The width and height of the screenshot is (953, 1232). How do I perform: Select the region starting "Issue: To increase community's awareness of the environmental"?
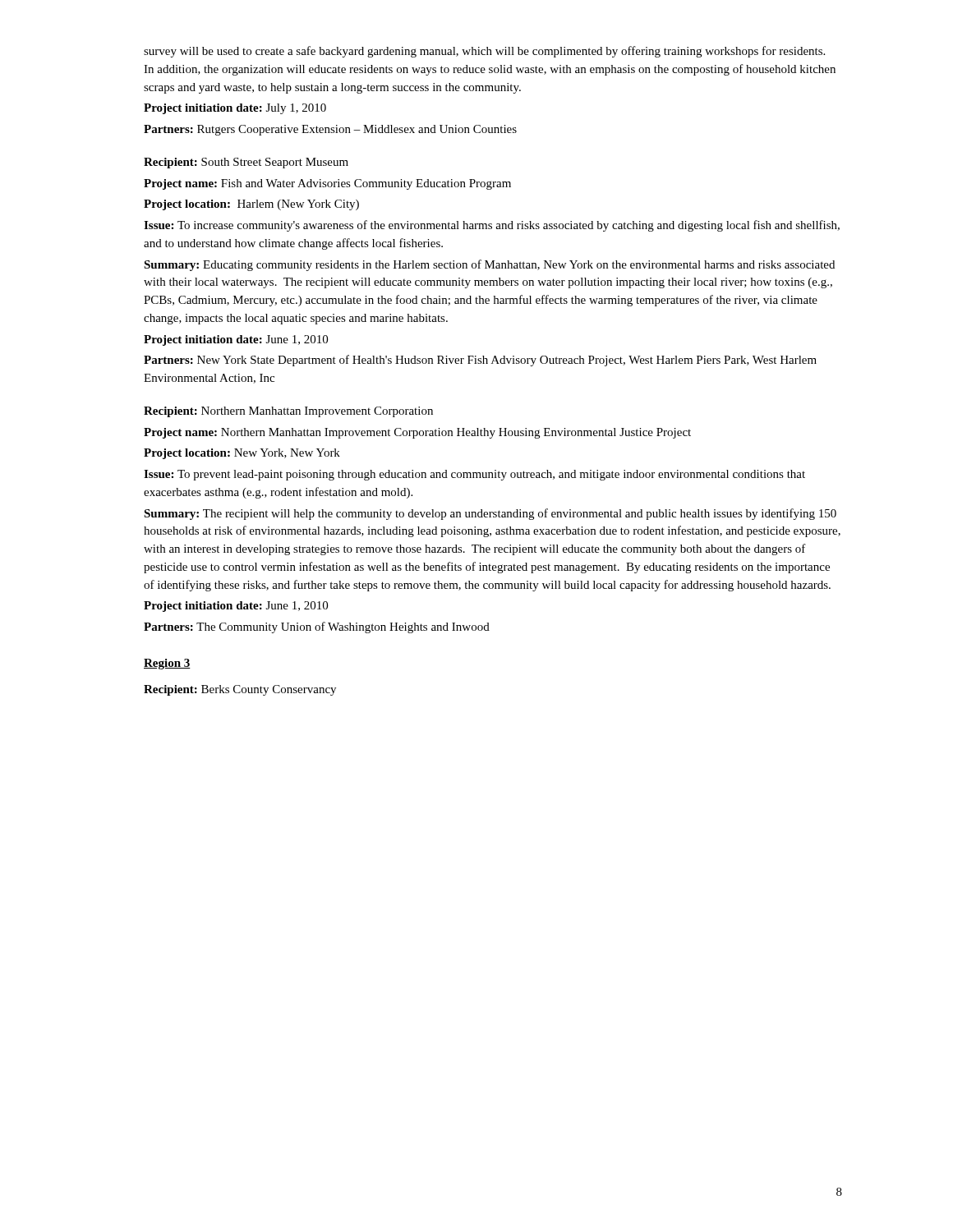pos(493,235)
